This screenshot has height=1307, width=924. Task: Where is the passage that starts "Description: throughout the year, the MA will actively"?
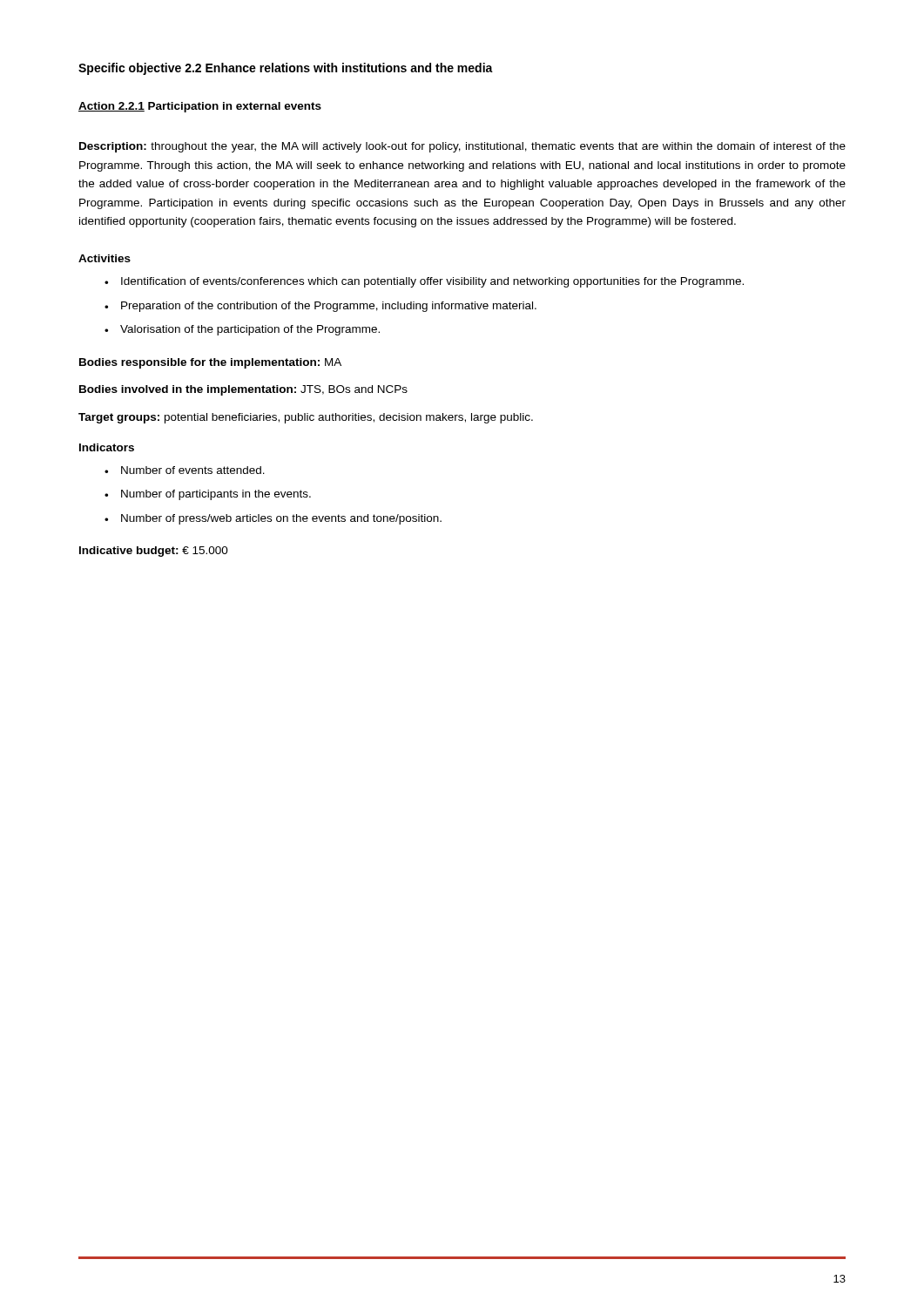click(462, 184)
